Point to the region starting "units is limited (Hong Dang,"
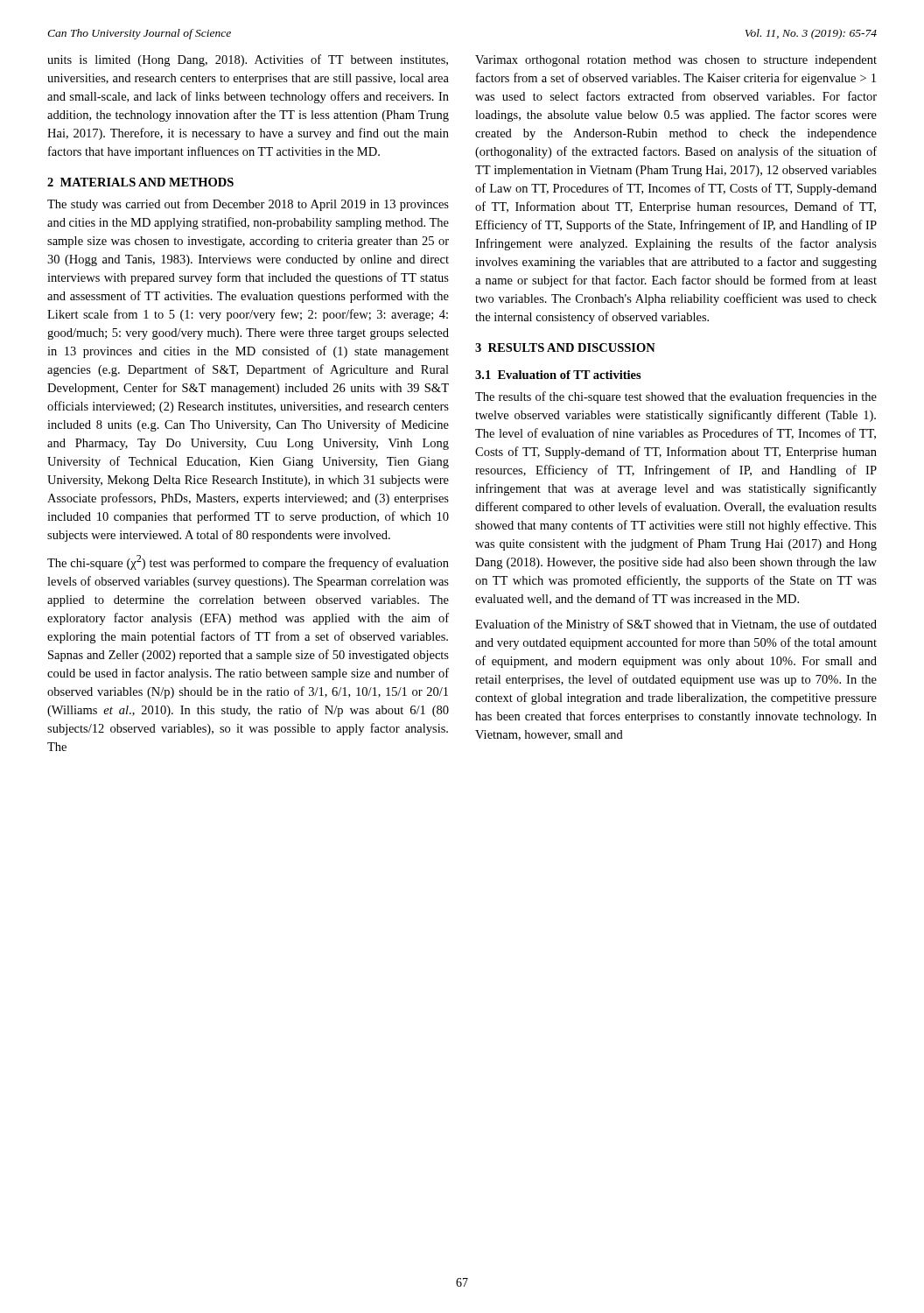This screenshot has height=1313, width=924. pos(248,106)
